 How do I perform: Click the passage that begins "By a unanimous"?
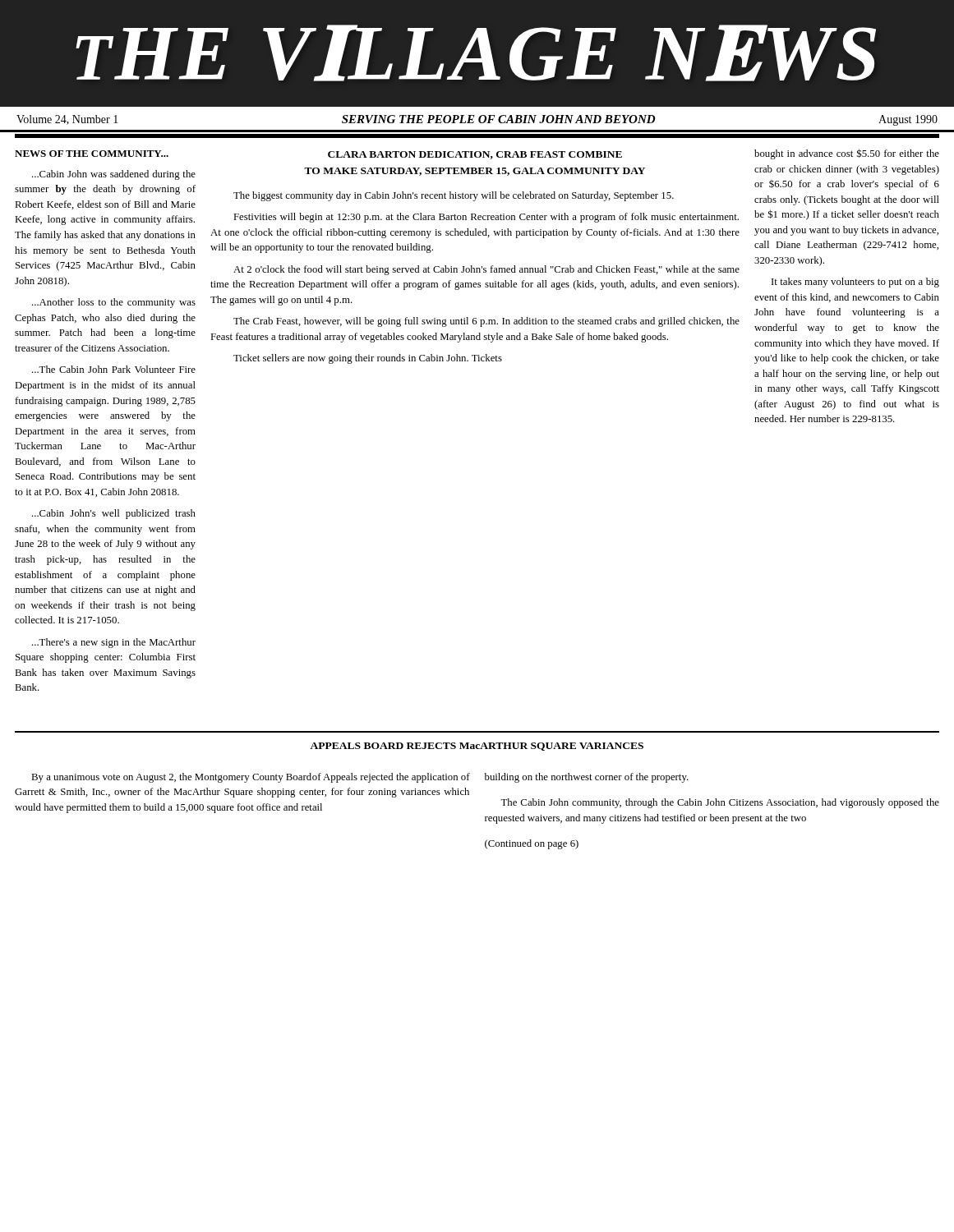pos(242,792)
